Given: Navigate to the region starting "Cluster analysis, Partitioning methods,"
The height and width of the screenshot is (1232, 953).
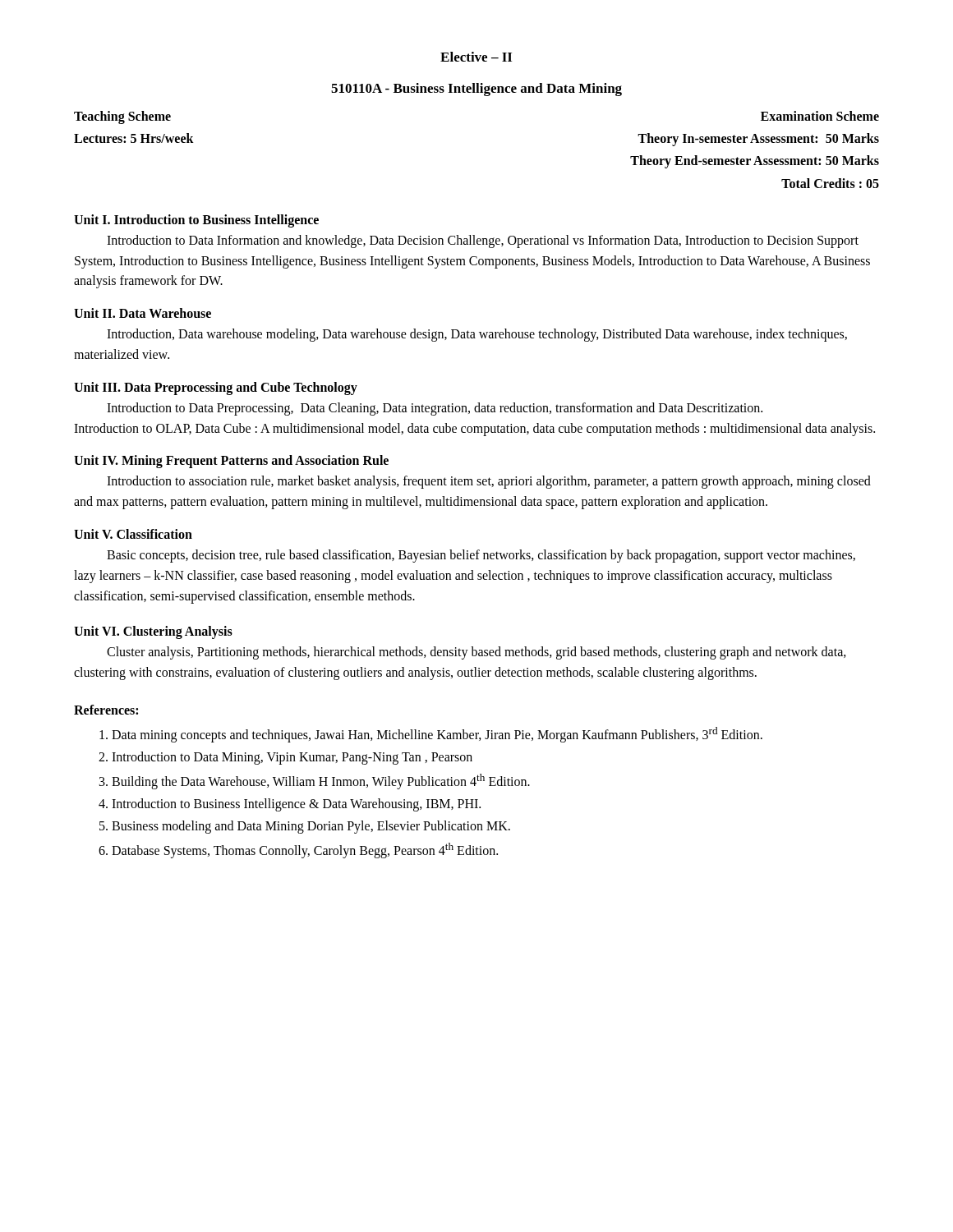Looking at the screenshot, I should pyautogui.click(x=460, y=662).
